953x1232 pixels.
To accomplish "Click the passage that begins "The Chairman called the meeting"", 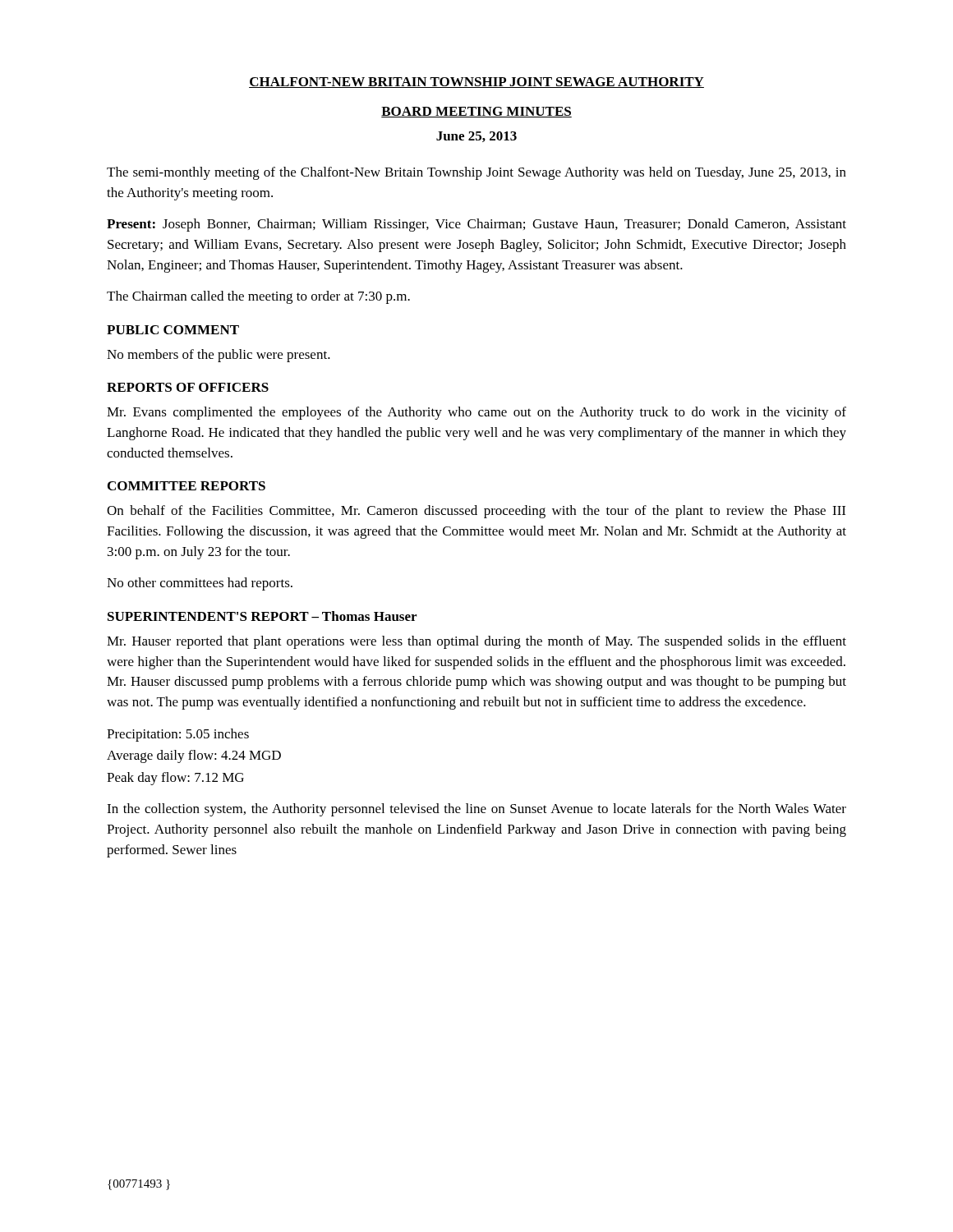I will click(259, 296).
